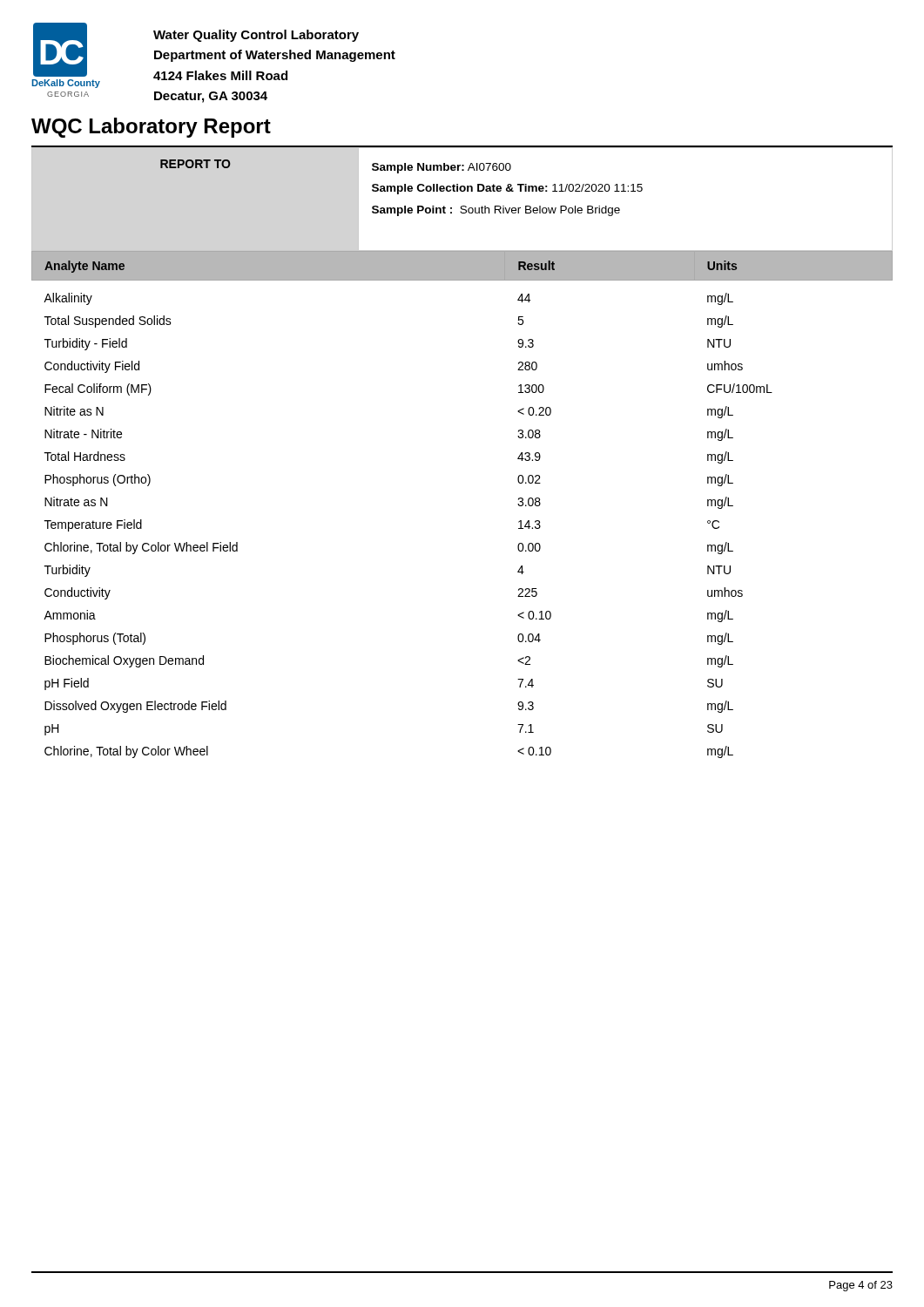924x1307 pixels.
Task: Select the table that reads "REPORT TO"
Action: pyautogui.click(x=462, y=199)
